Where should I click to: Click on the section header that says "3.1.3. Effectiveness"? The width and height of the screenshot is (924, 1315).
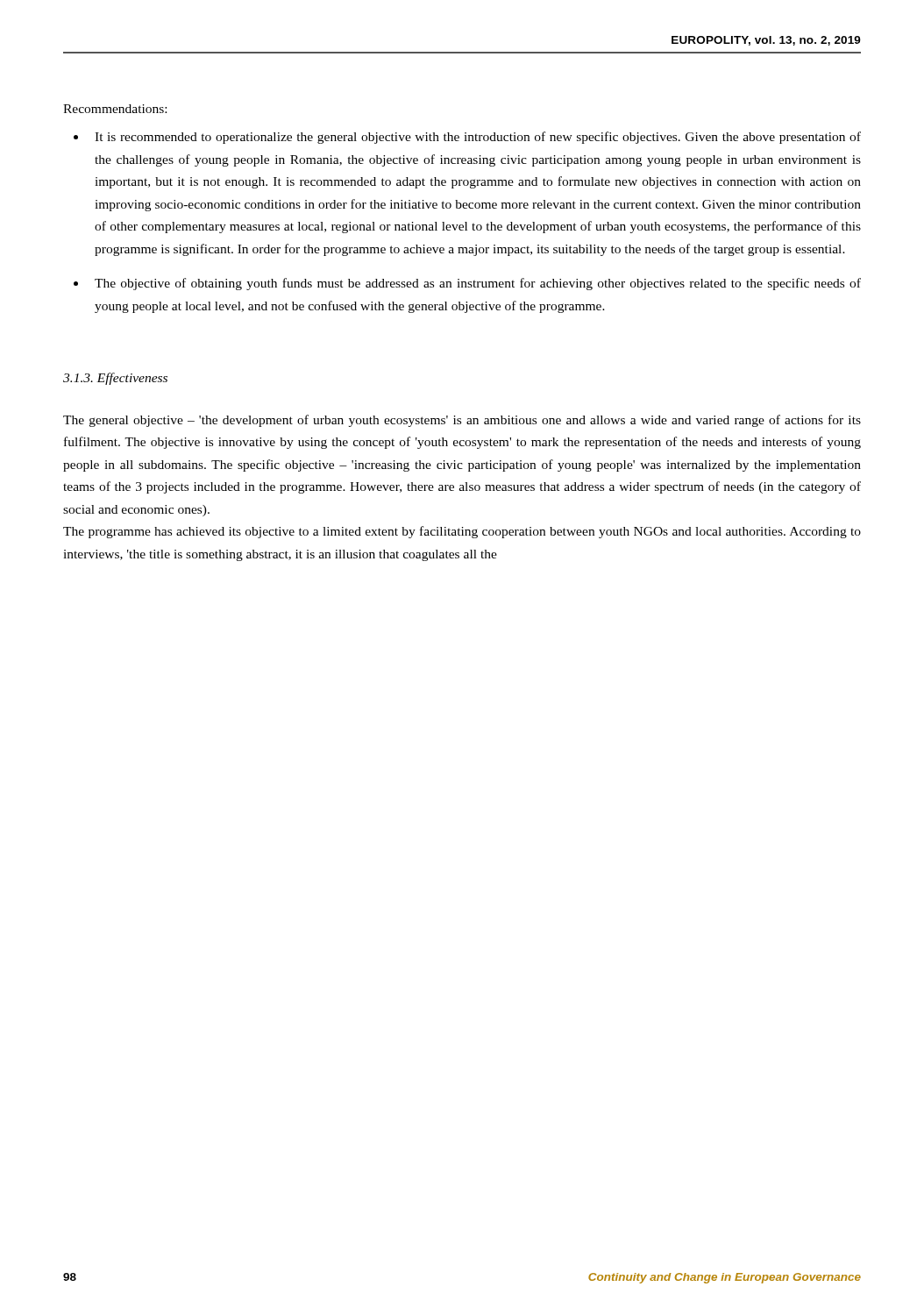pos(116,377)
